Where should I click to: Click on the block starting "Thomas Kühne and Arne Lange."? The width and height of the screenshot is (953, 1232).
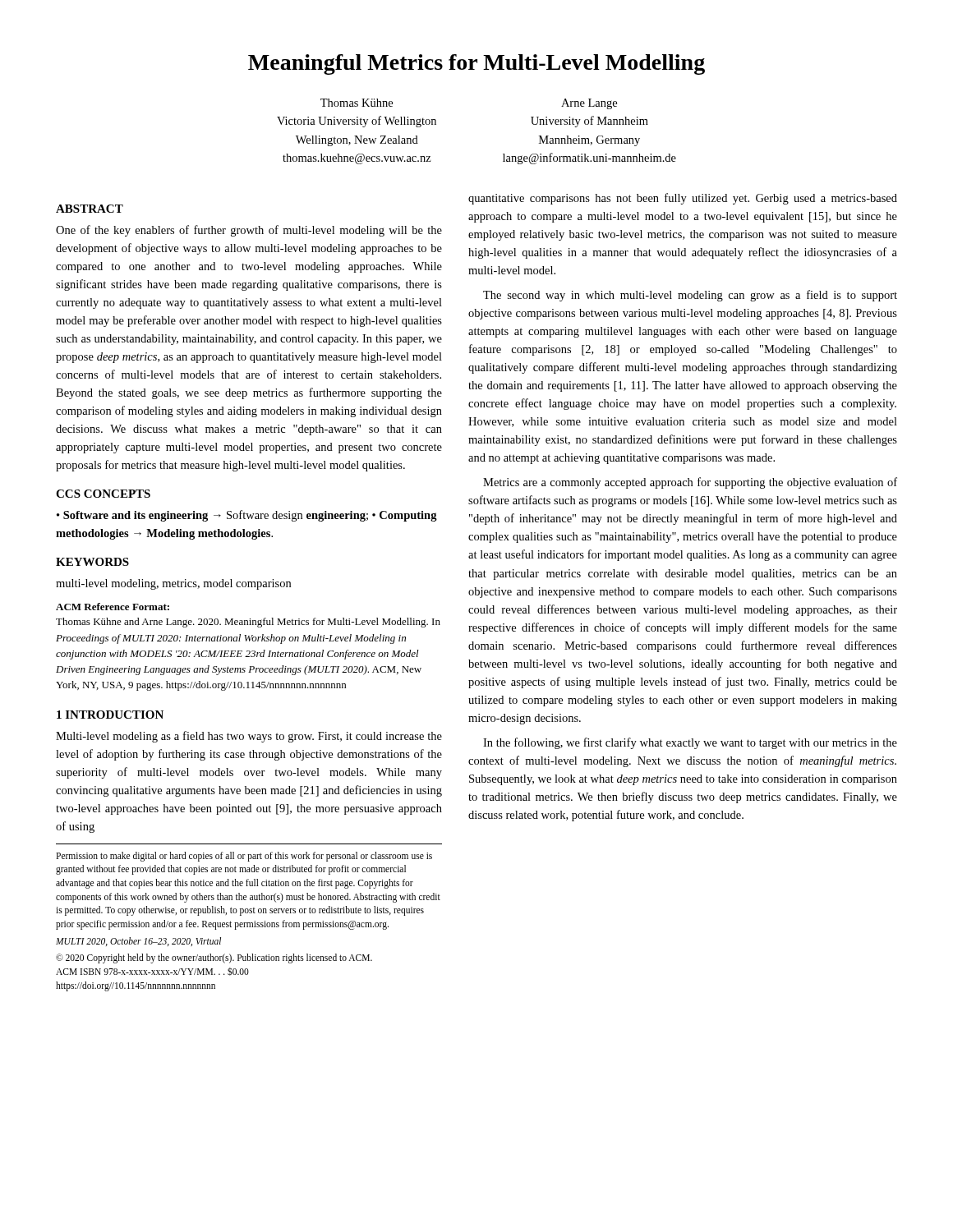tap(248, 653)
